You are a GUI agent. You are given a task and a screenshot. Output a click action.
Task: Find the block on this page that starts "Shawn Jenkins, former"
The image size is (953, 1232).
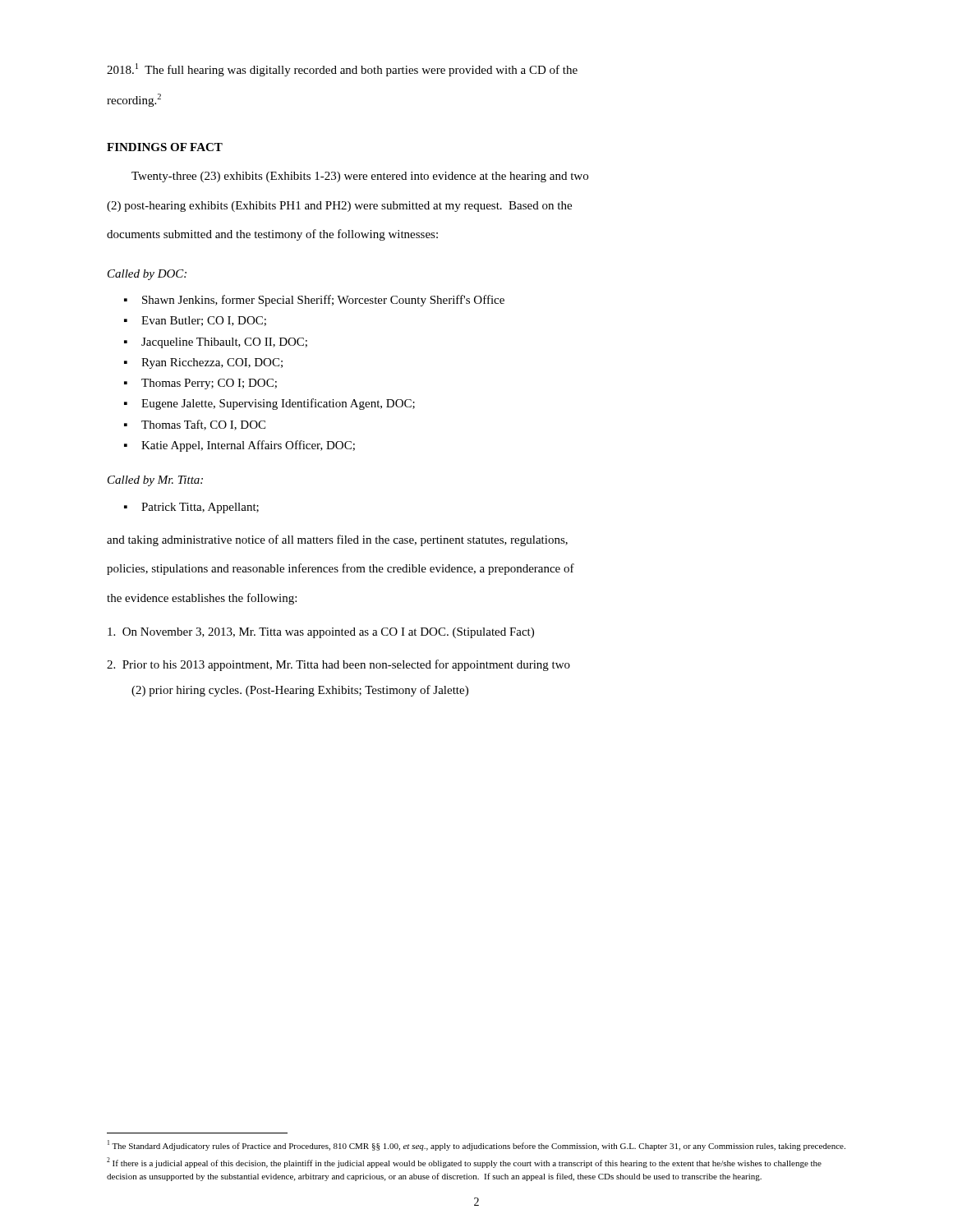point(323,300)
